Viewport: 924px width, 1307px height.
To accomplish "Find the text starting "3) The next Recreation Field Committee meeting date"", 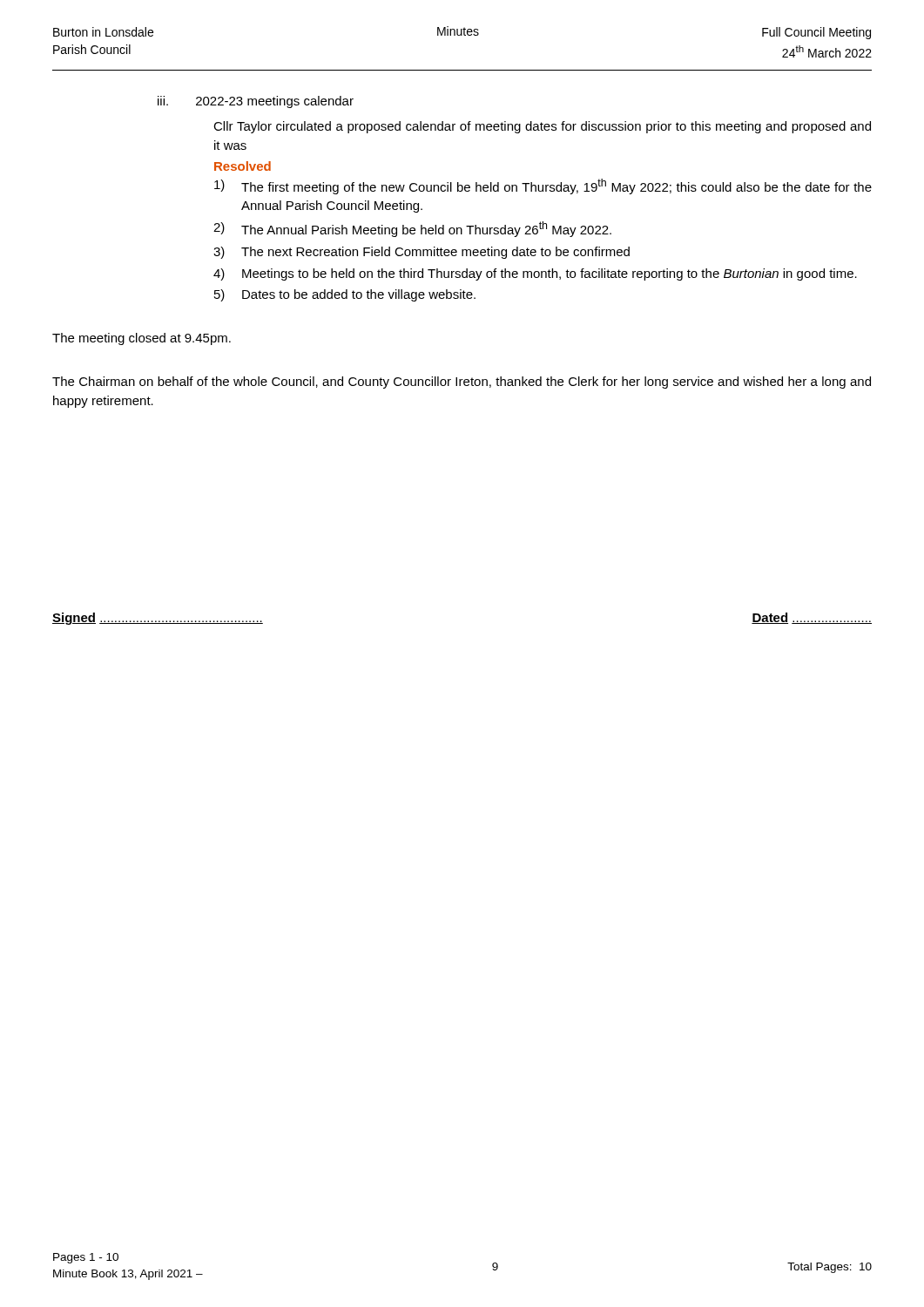I will pyautogui.click(x=543, y=252).
